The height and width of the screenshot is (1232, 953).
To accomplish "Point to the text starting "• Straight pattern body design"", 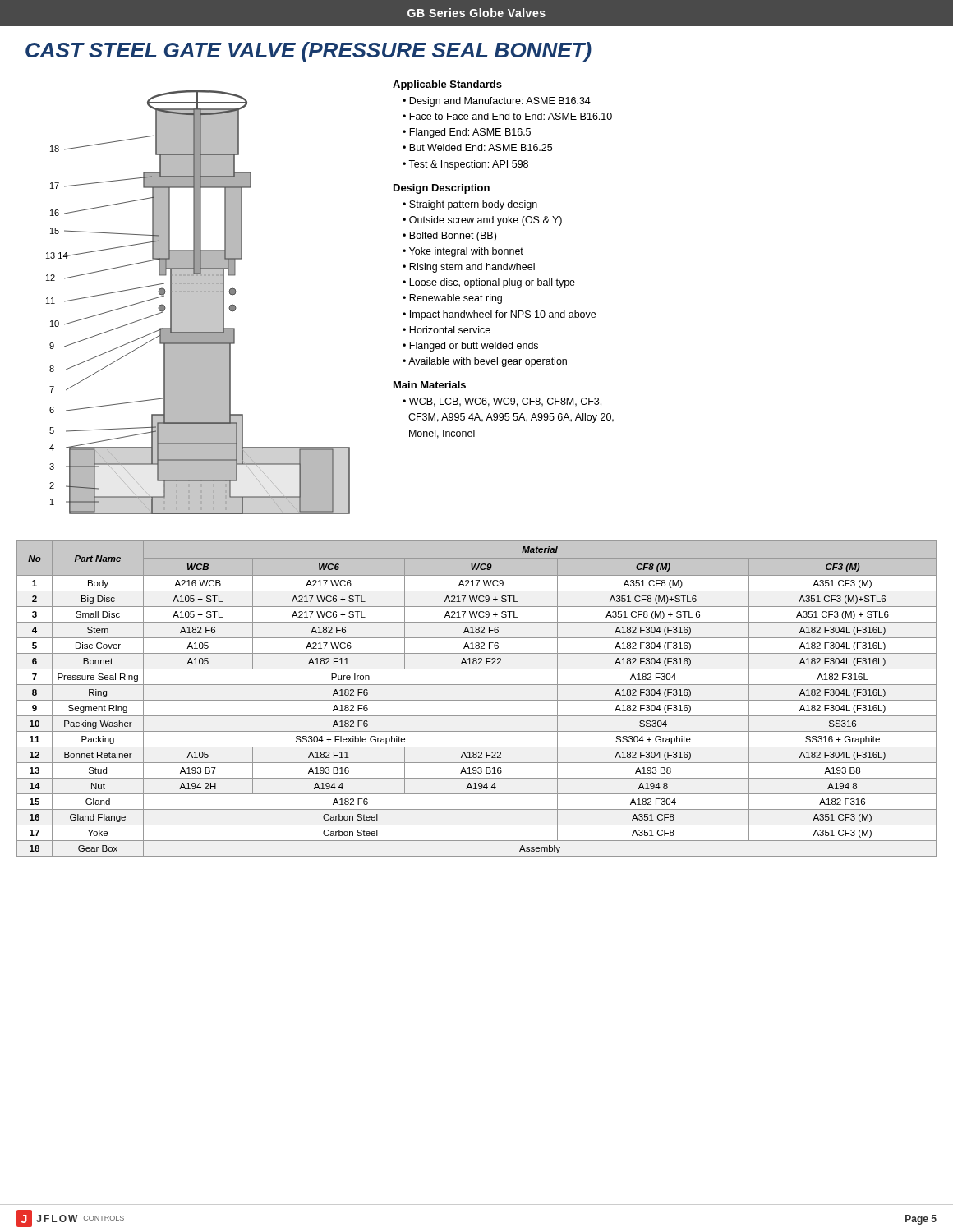I will click(470, 204).
